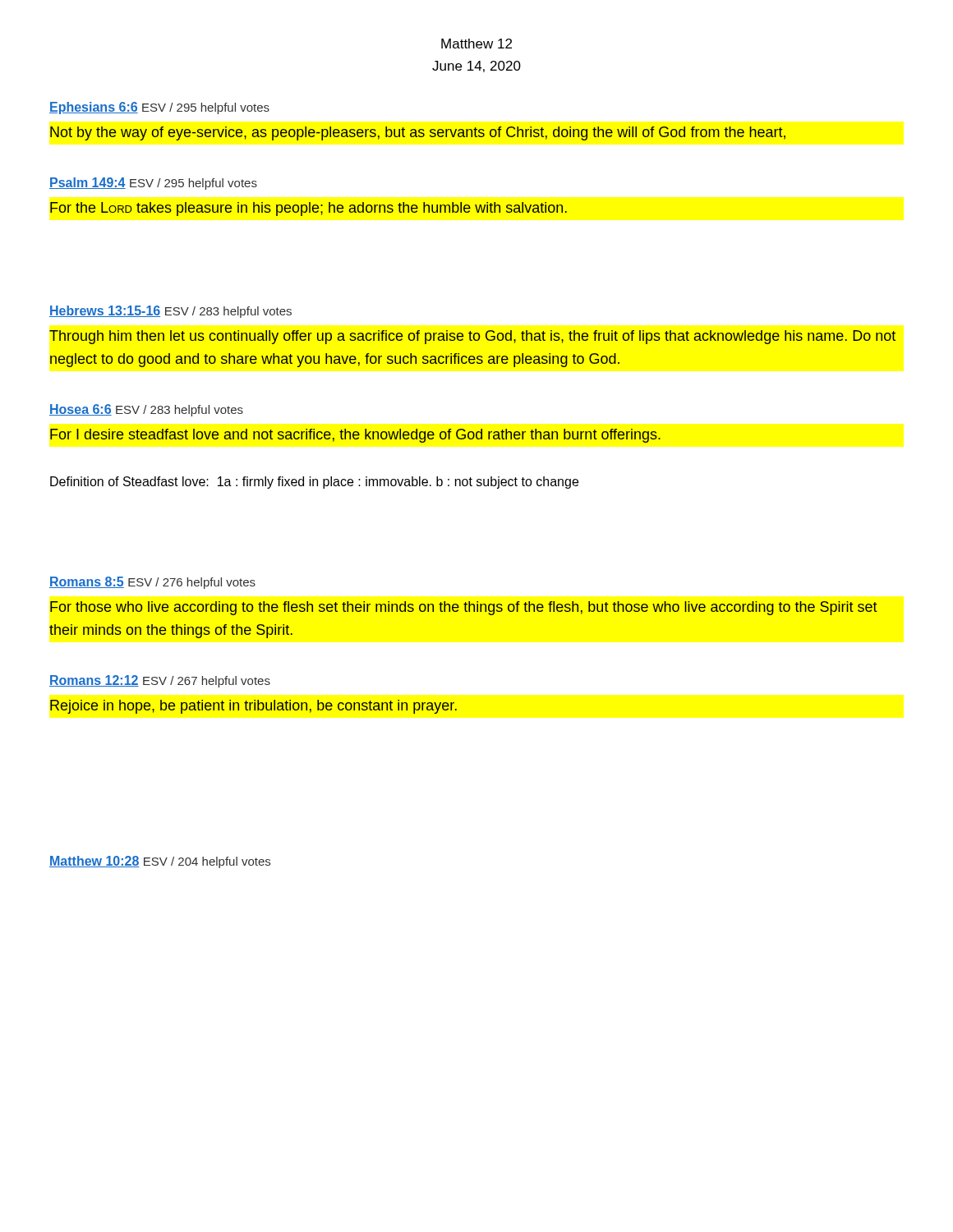This screenshot has width=953, height=1232.
Task: Select the text that says "Romans 8:5 ESV / 276 helpful votes"
Action: tap(152, 582)
